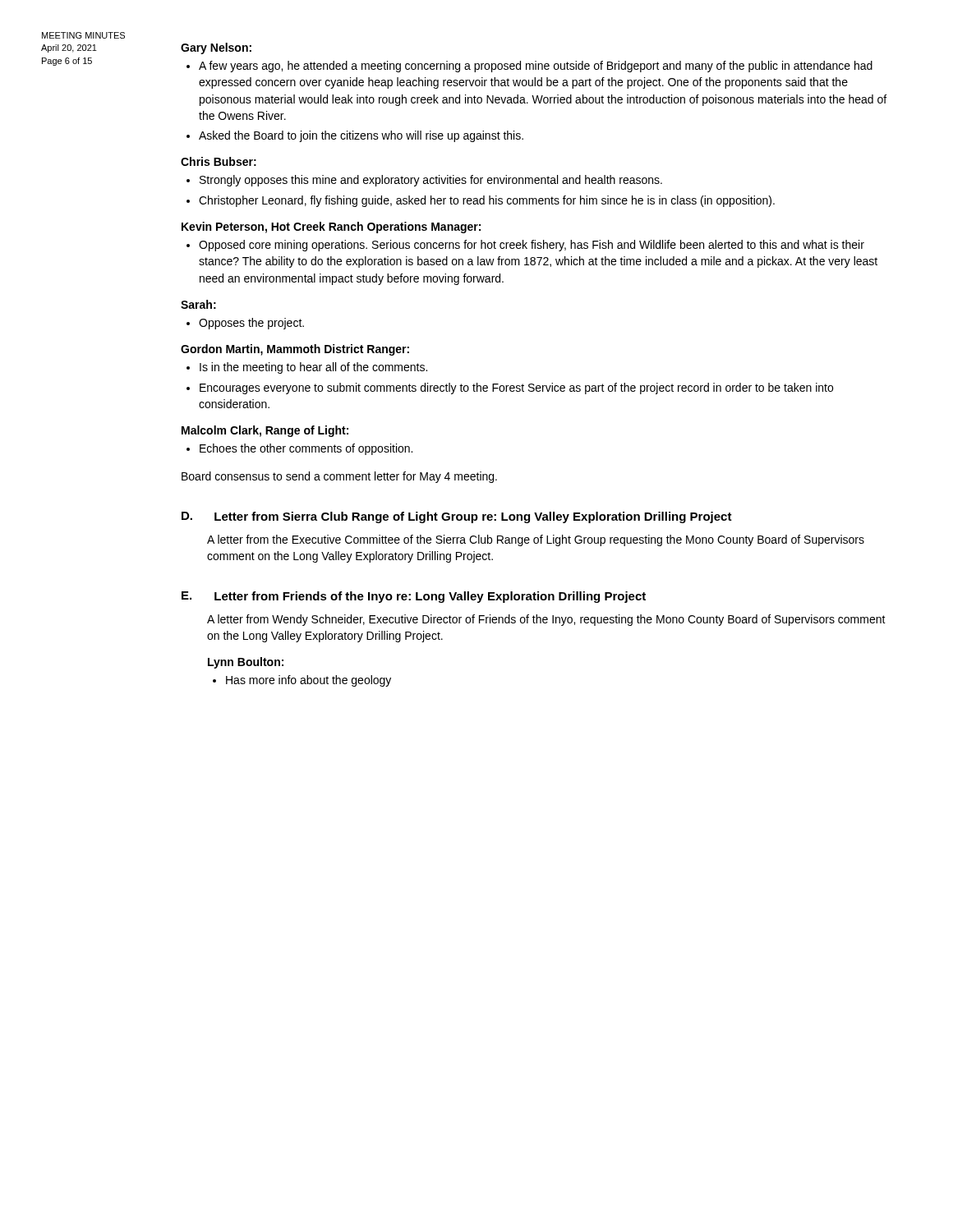
Task: Find the section header on this page that starts "D. Letter from Sierra Club"
Action: [x=456, y=517]
